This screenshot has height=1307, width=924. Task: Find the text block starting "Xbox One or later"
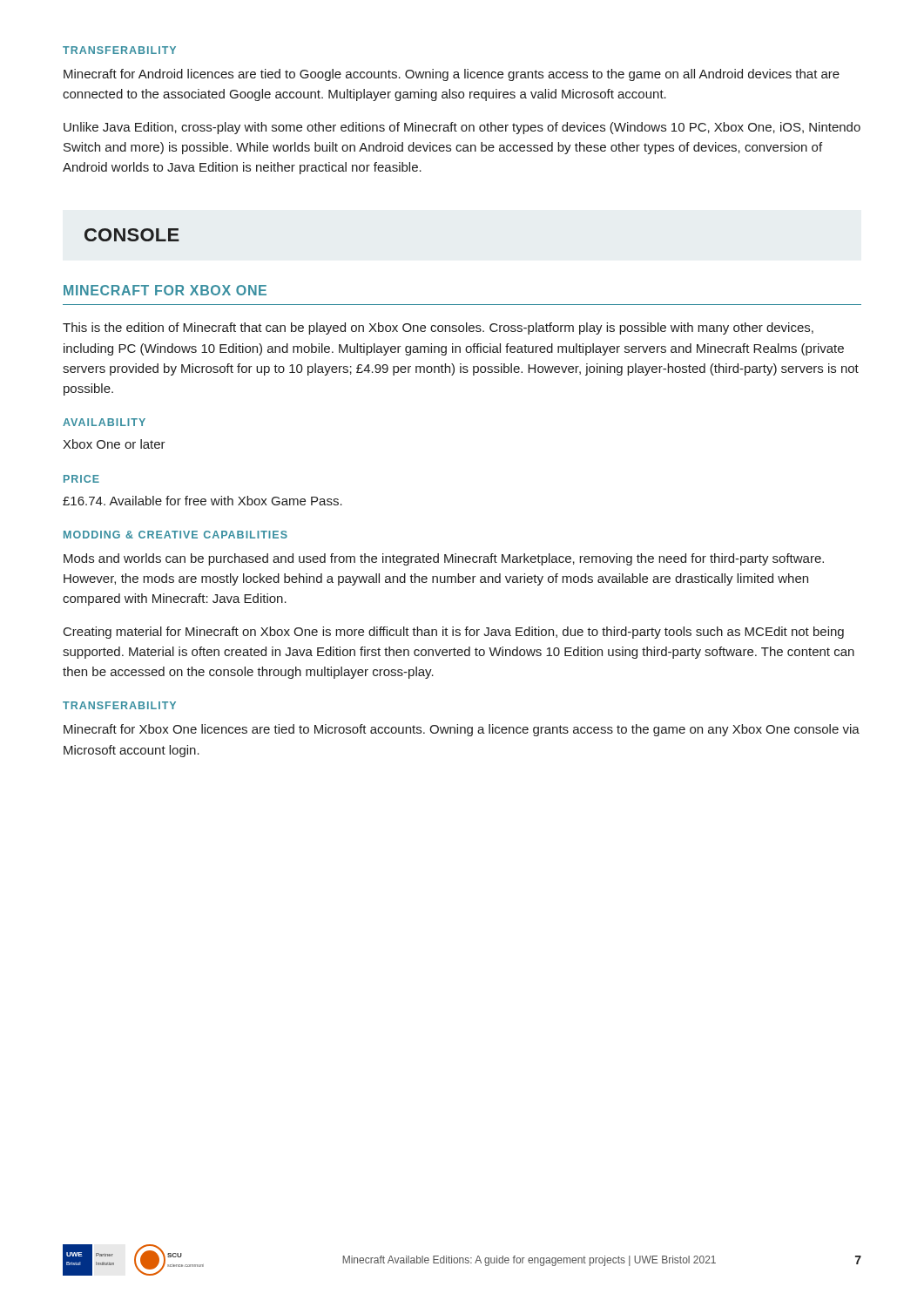(x=114, y=444)
